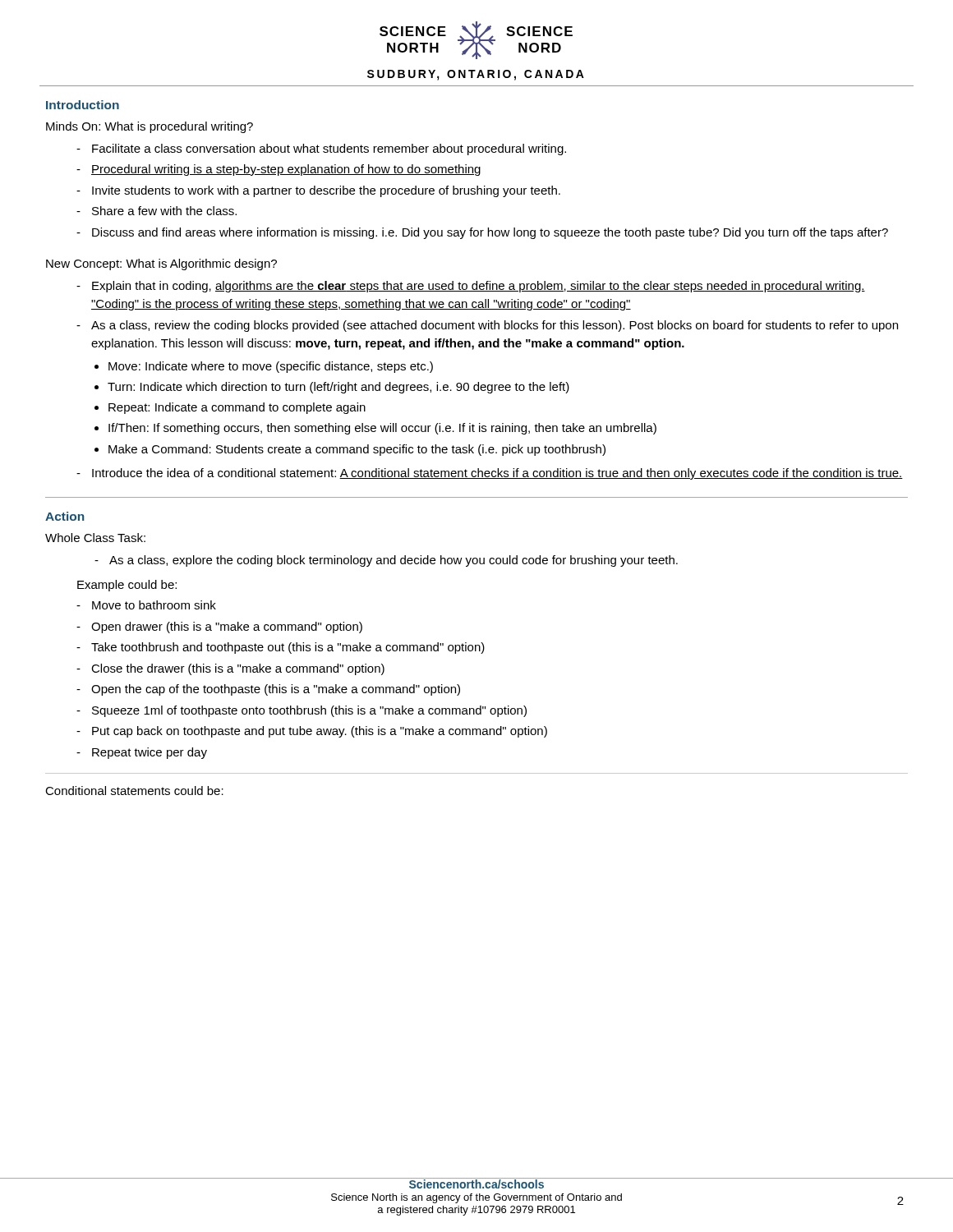Screen dimensions: 1232x953
Task: Find the block on this page that starts "- Procedural writing is a step-by-step explanation"
Action: (279, 170)
